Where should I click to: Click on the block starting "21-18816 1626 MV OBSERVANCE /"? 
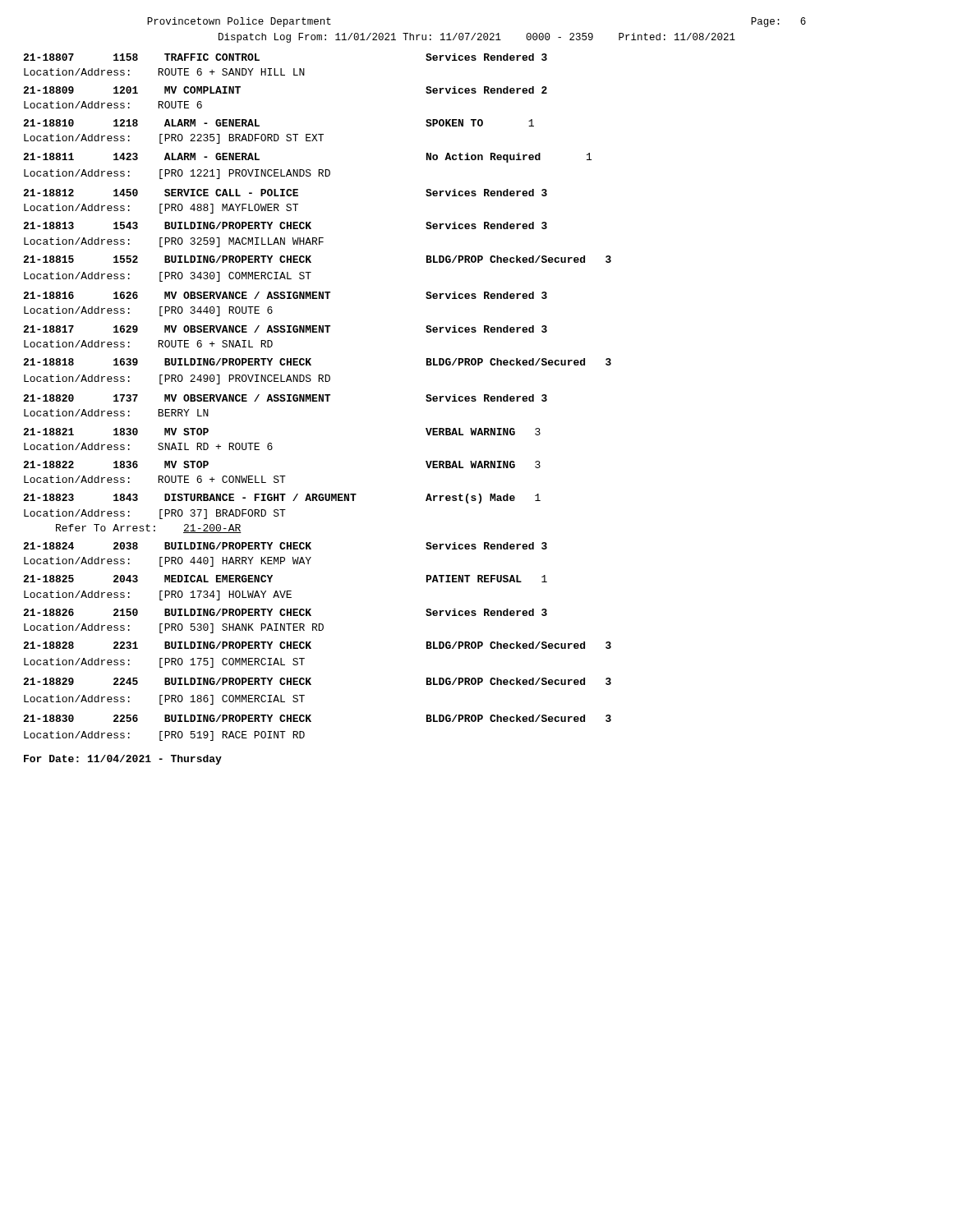pyautogui.click(x=476, y=304)
